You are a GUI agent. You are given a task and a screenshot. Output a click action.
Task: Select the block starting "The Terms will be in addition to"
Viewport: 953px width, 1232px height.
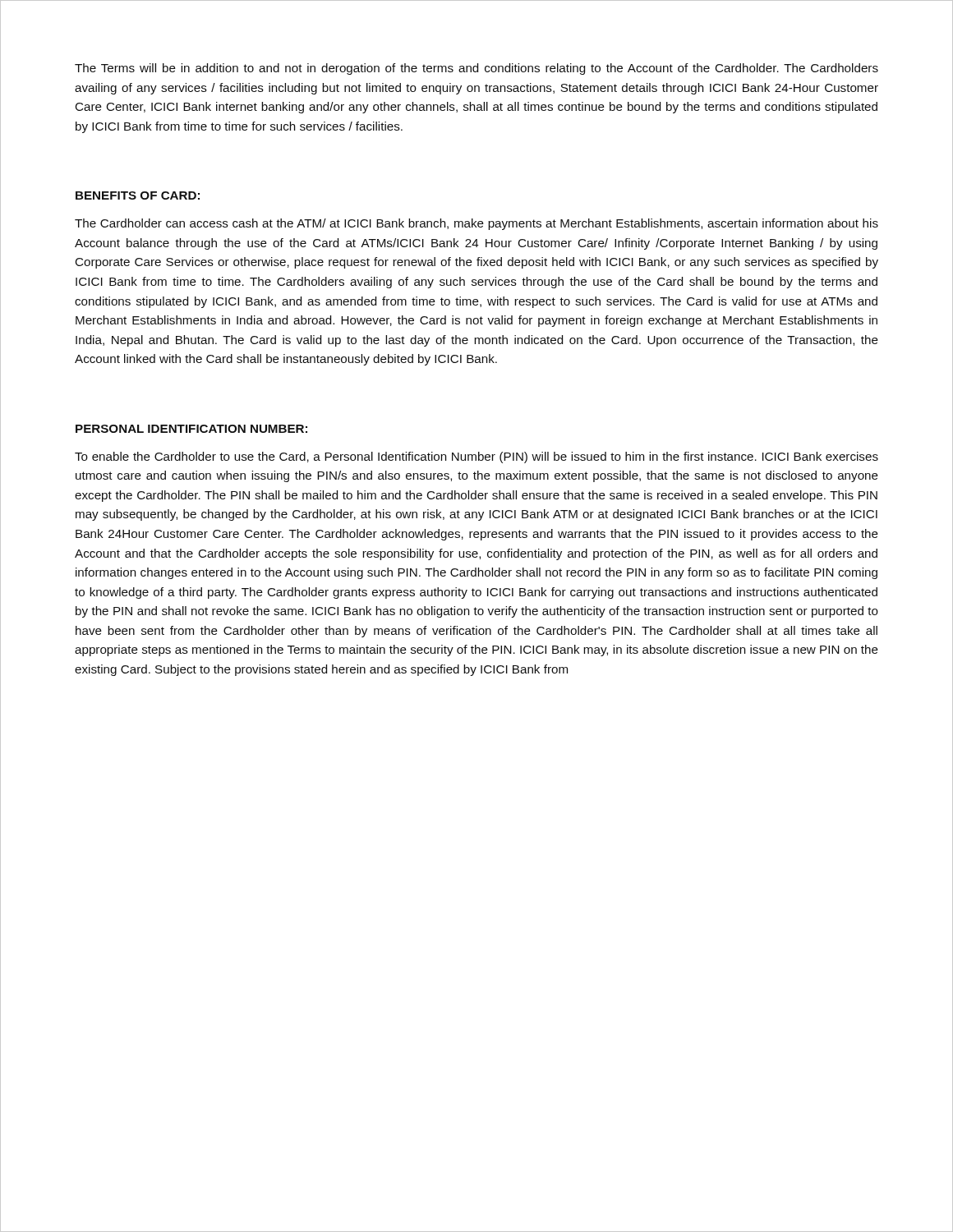[x=476, y=97]
